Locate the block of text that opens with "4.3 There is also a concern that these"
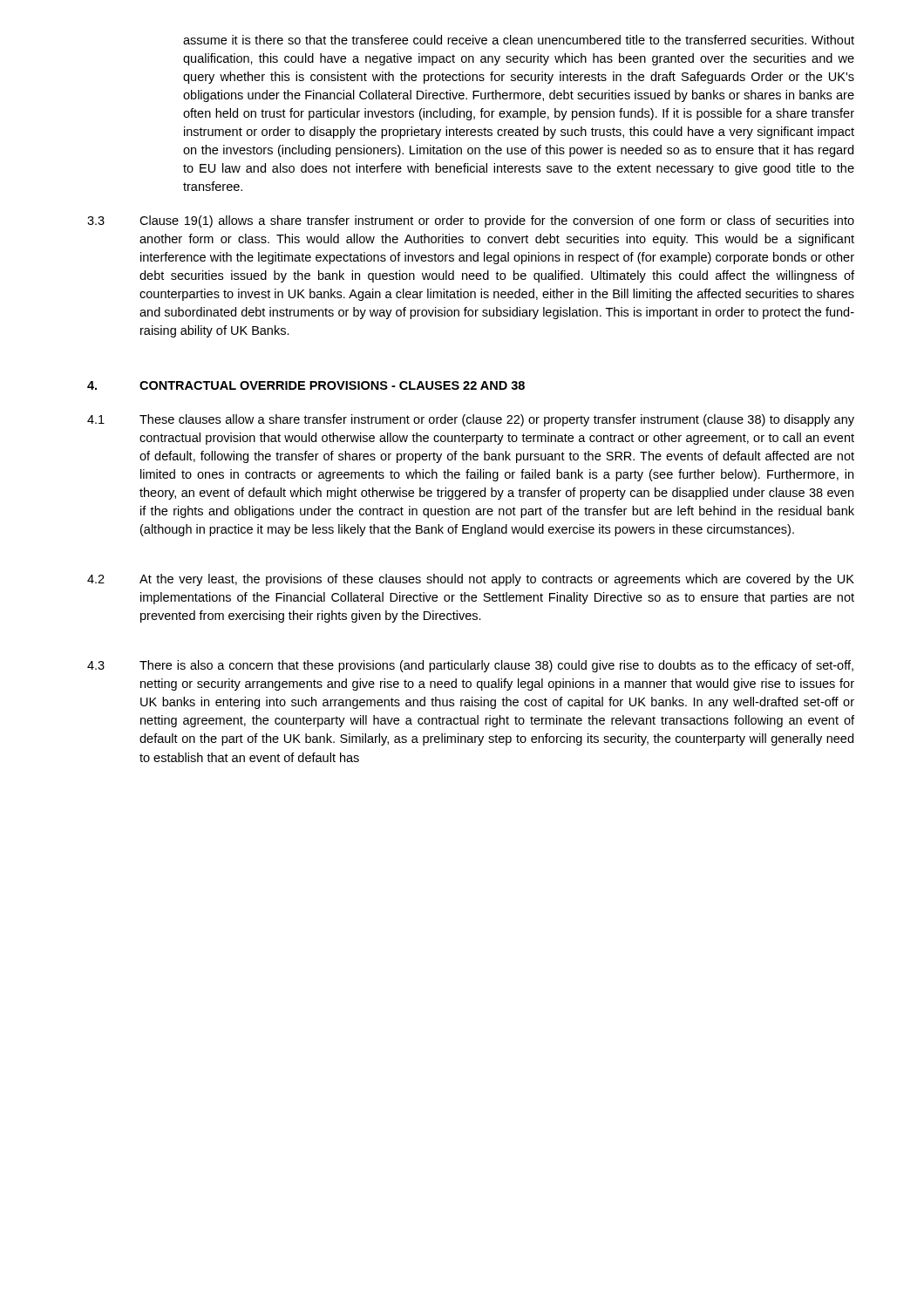The image size is (924, 1308). point(471,720)
